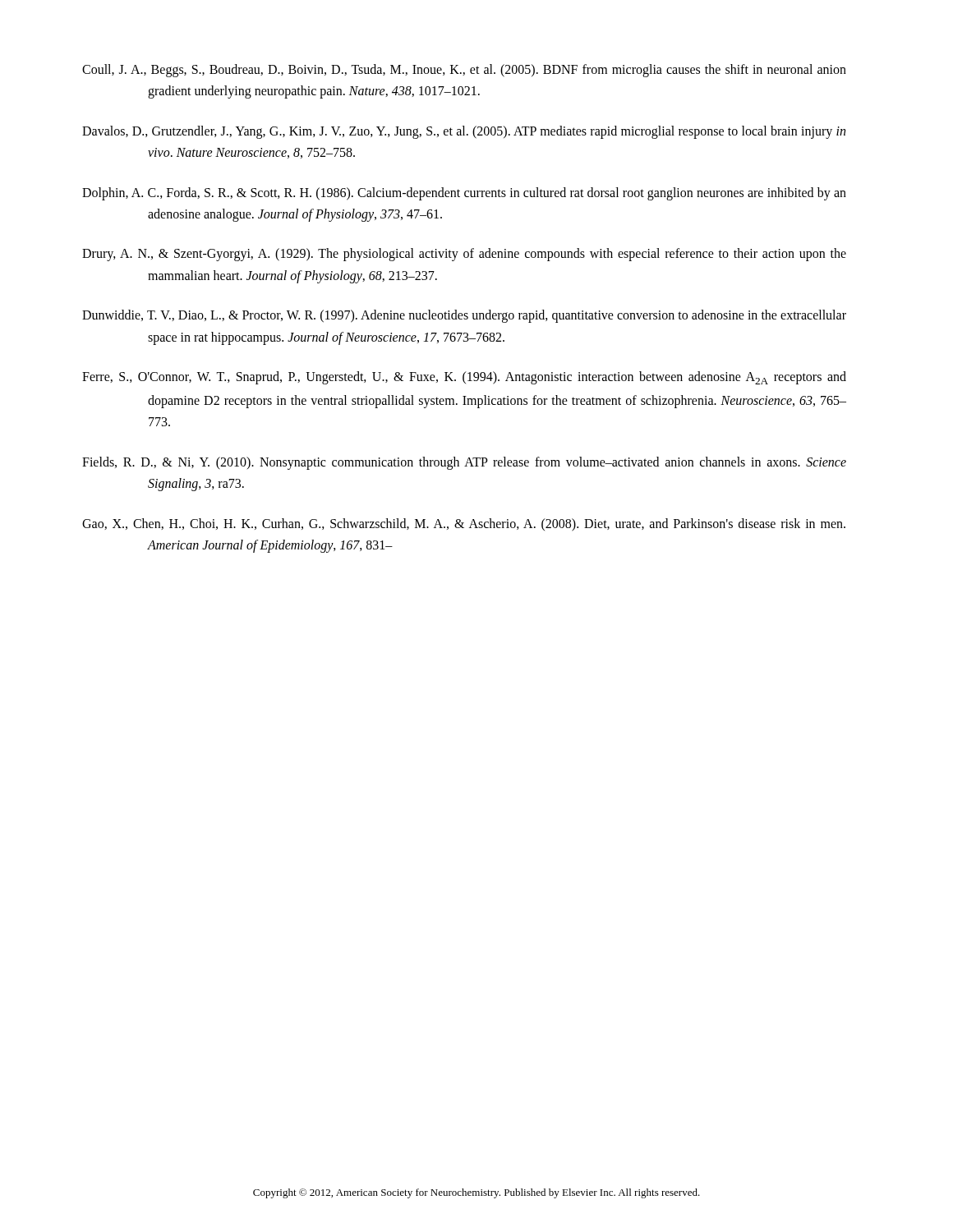Click on the passage starting "Coull, J. A., Beggs, S., Boudreau,"
953x1232 pixels.
[x=464, y=80]
